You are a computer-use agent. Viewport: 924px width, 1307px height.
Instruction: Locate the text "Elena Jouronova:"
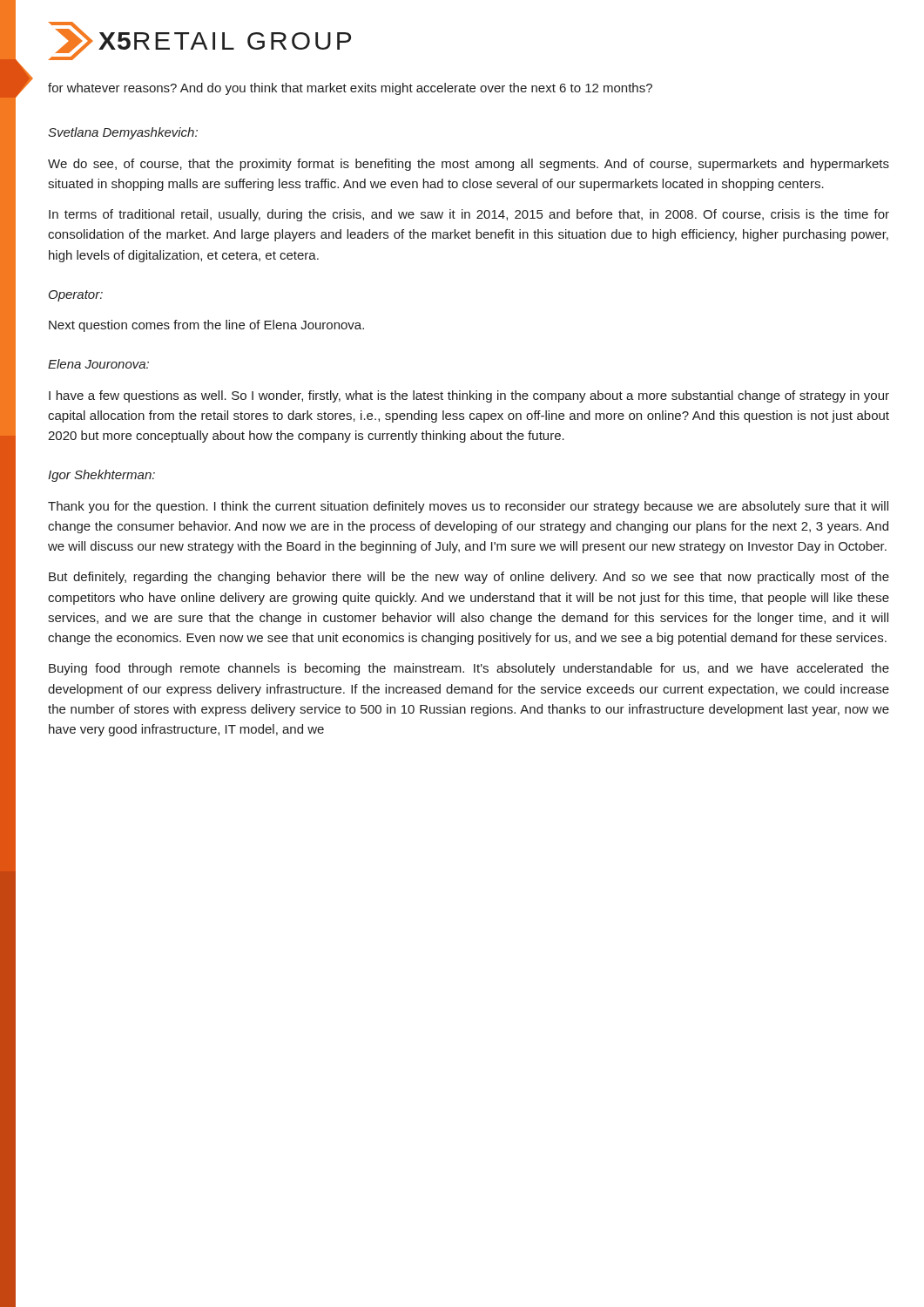pos(99,364)
